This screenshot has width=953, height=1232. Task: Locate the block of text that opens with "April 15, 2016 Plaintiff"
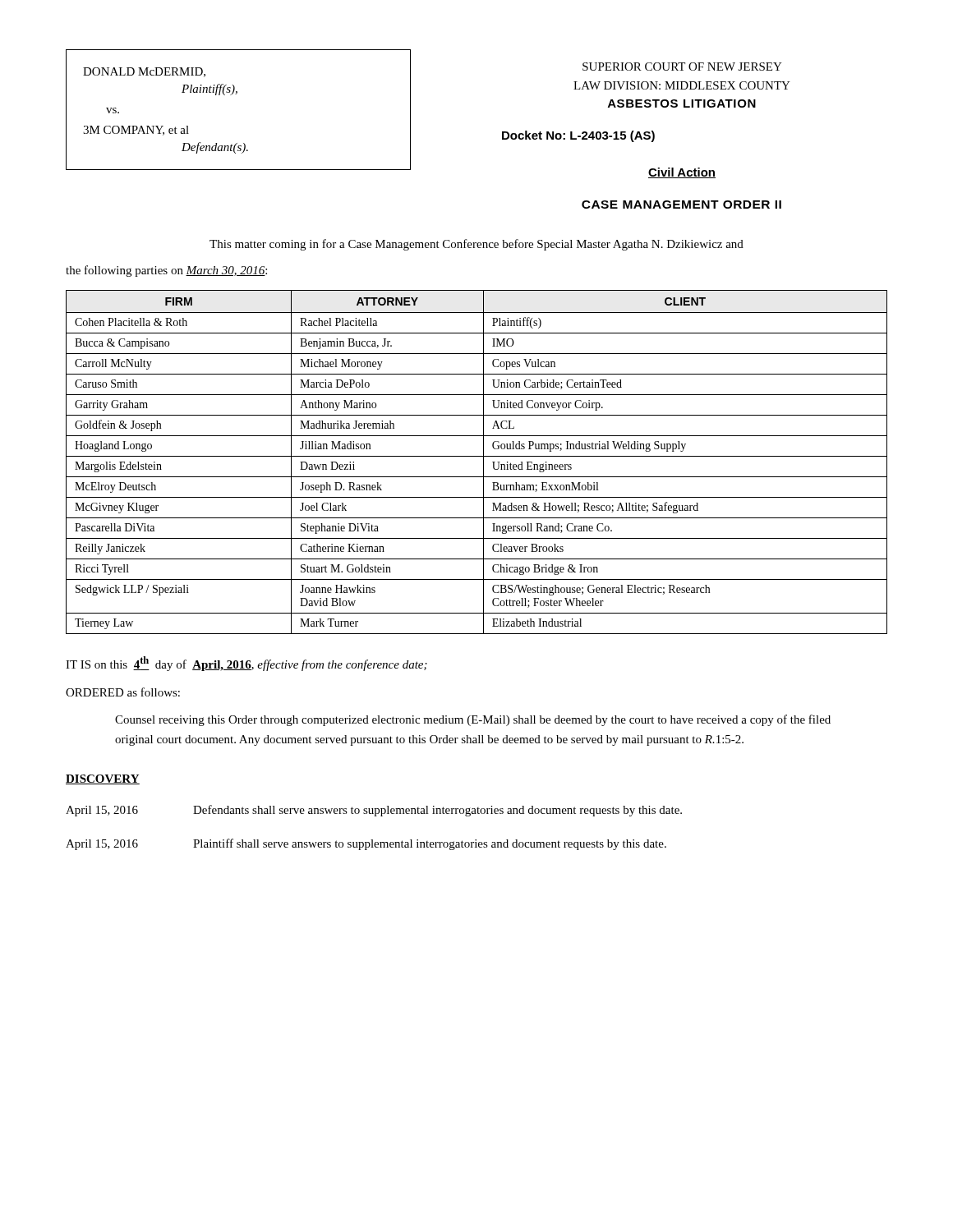(x=476, y=844)
